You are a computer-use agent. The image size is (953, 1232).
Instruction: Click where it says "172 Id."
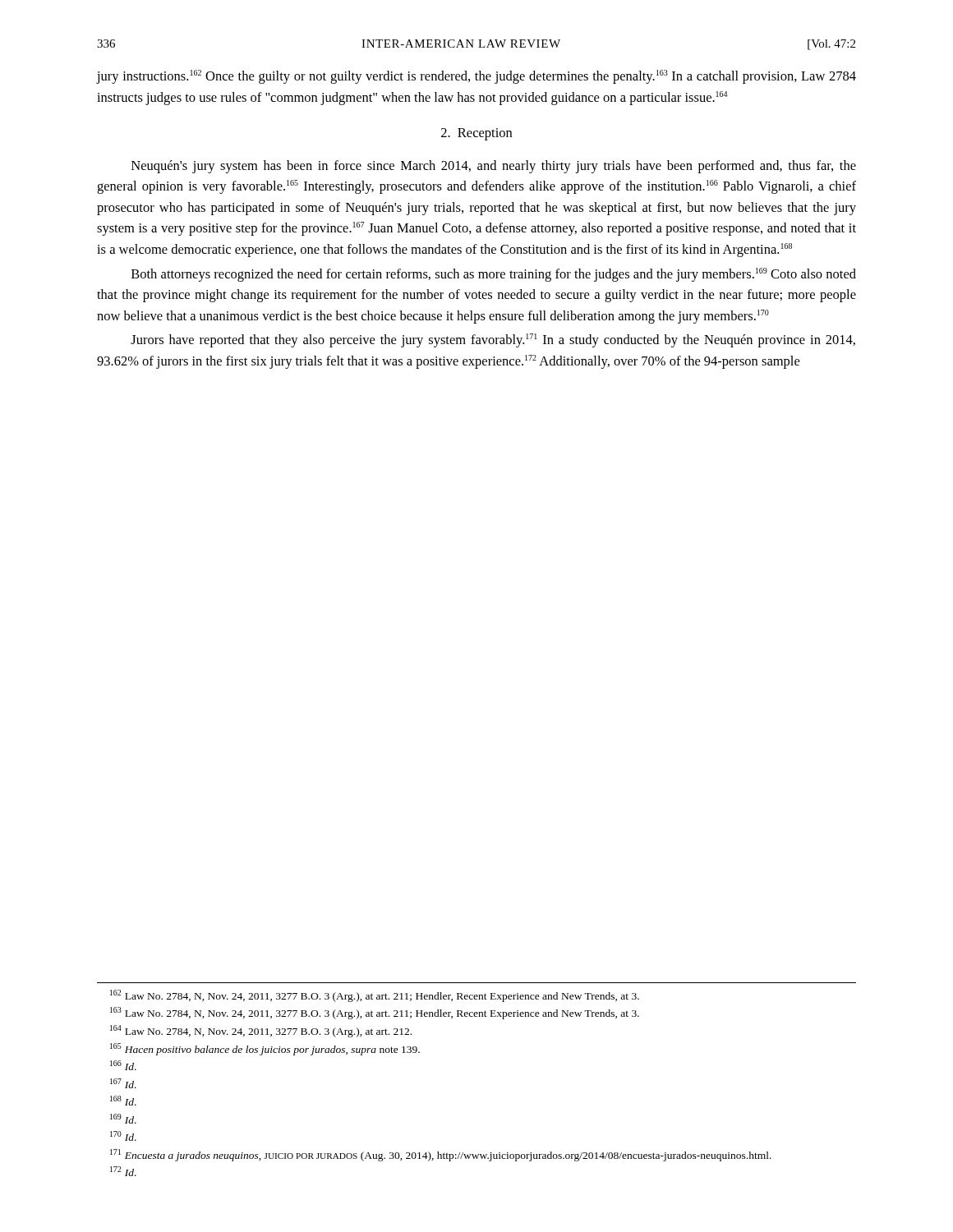(123, 1171)
